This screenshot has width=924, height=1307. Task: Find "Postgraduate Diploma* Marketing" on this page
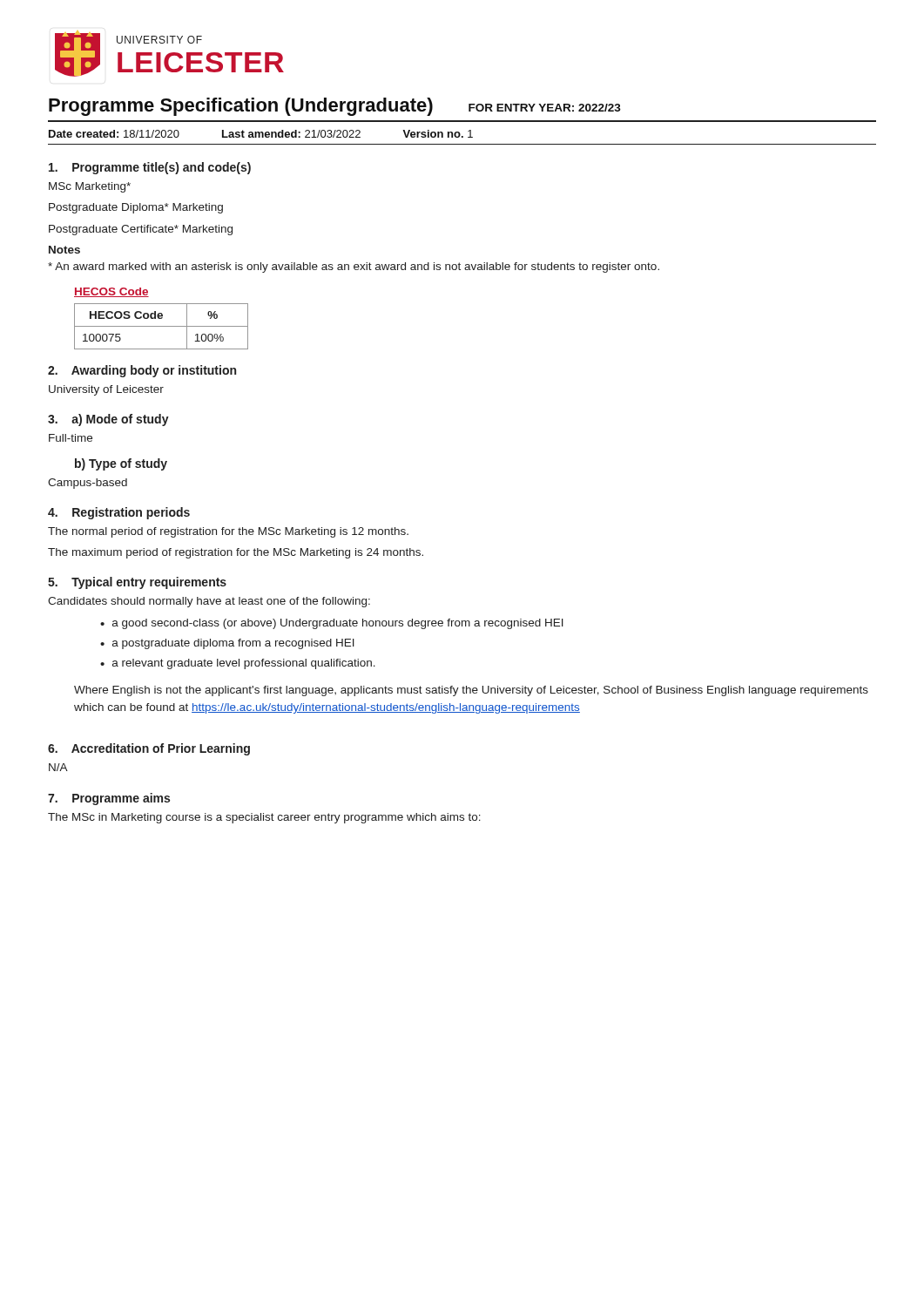[x=136, y=207]
